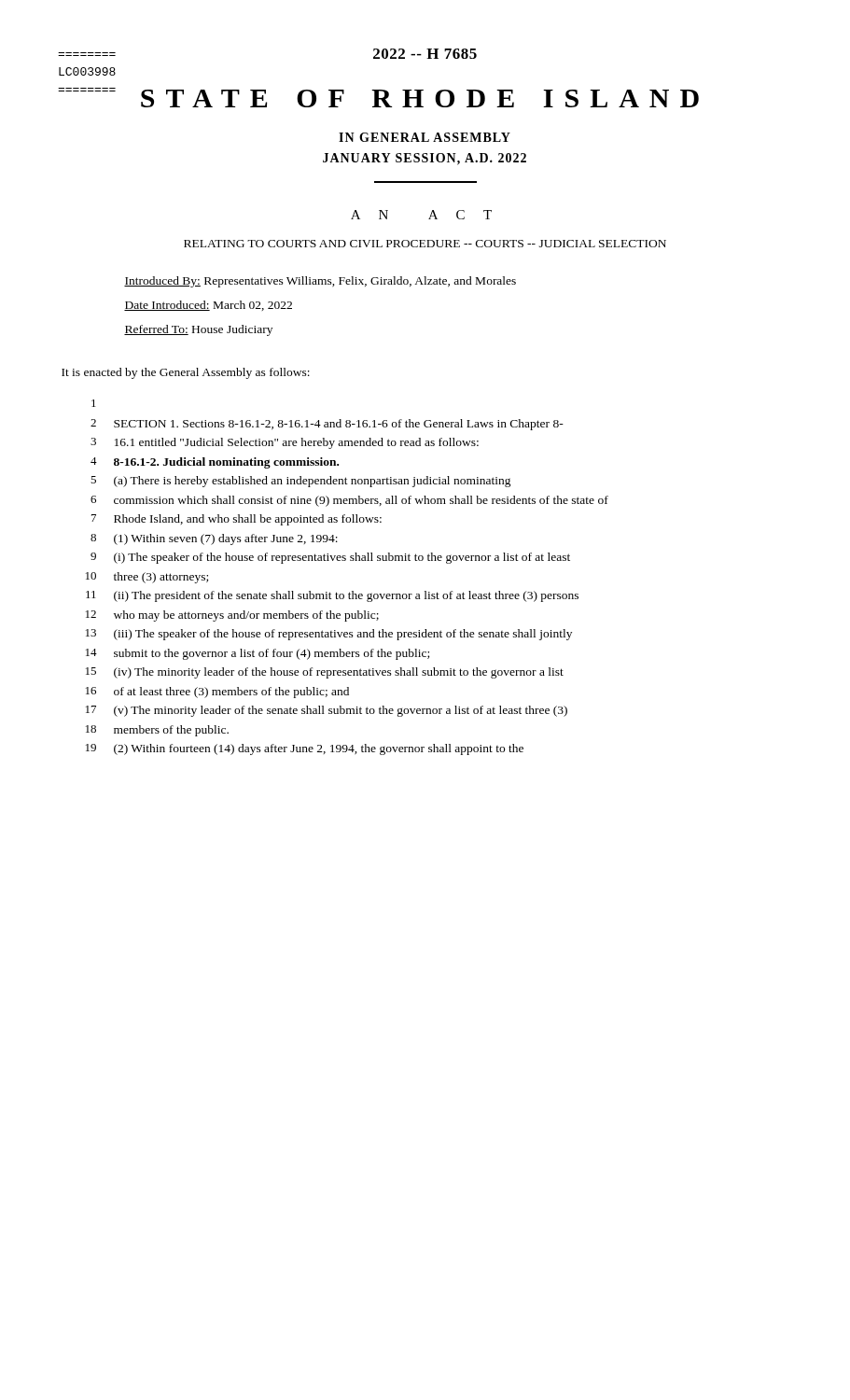Image resolution: width=850 pixels, height=1400 pixels.
Task: Find the passage starting "8 (1) Within seven (7) days after"
Action: (214, 539)
